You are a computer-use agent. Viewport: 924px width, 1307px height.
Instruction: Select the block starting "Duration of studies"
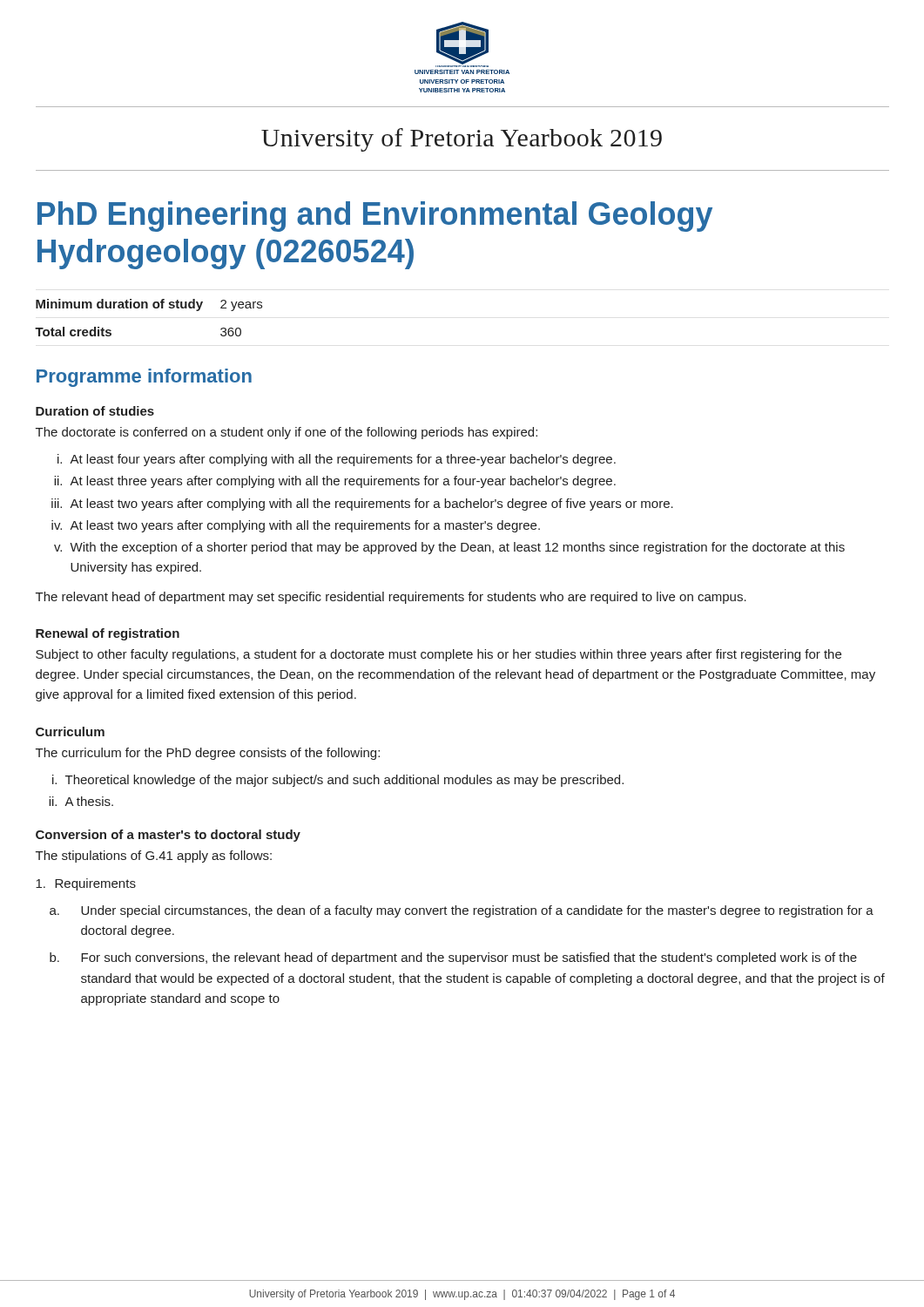click(95, 411)
